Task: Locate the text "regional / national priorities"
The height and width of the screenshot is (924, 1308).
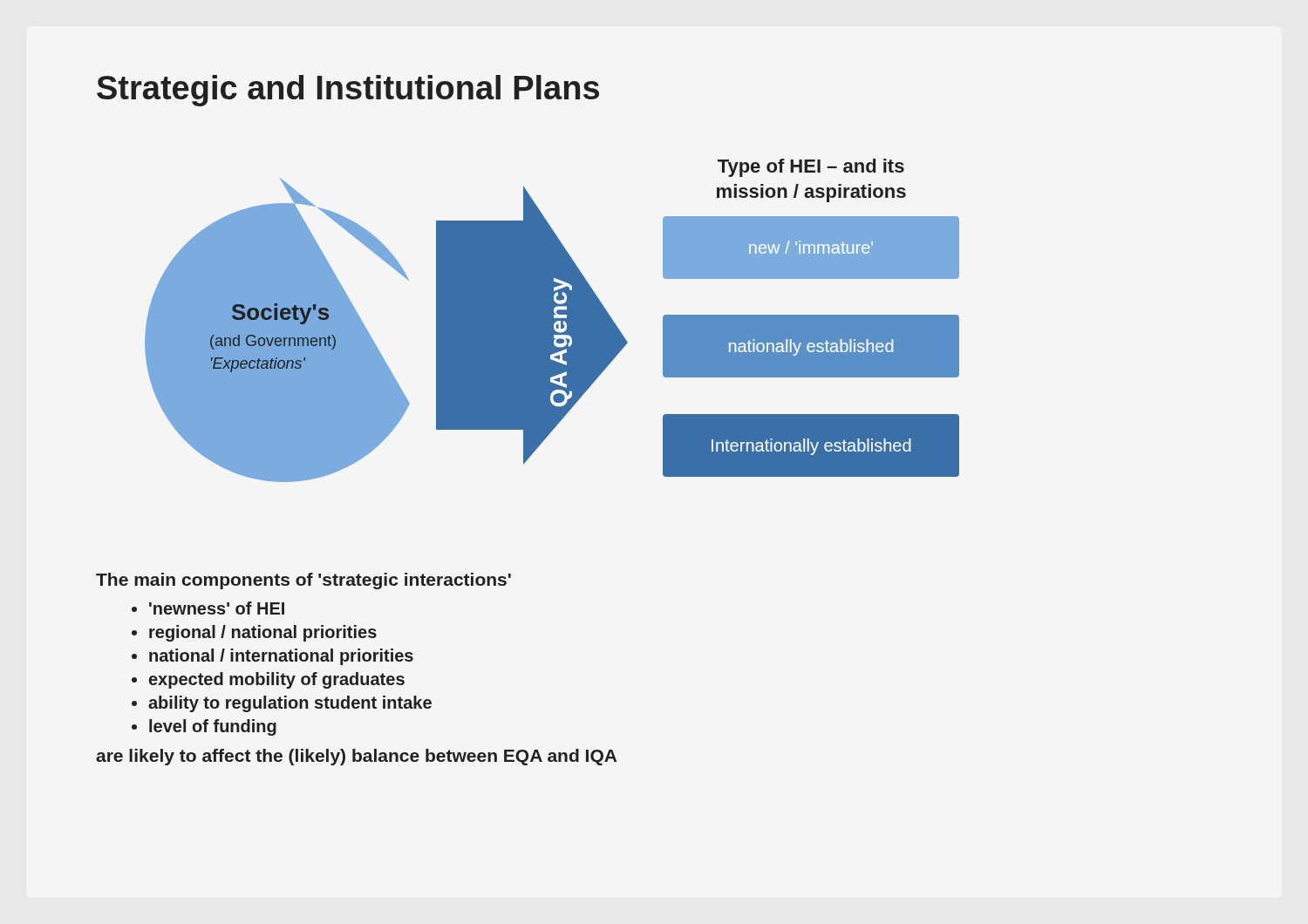Action: [263, 632]
